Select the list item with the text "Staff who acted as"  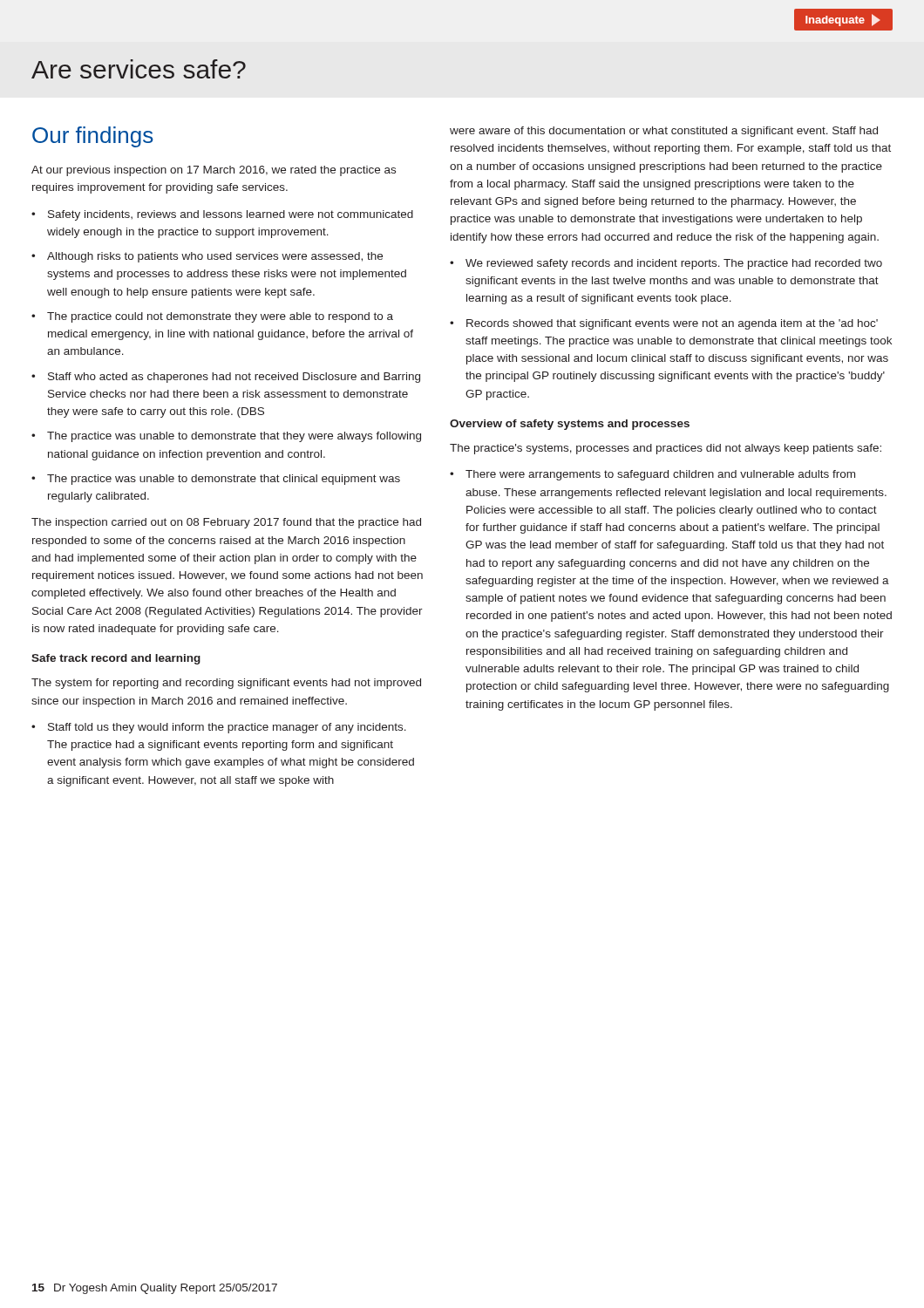coord(234,394)
